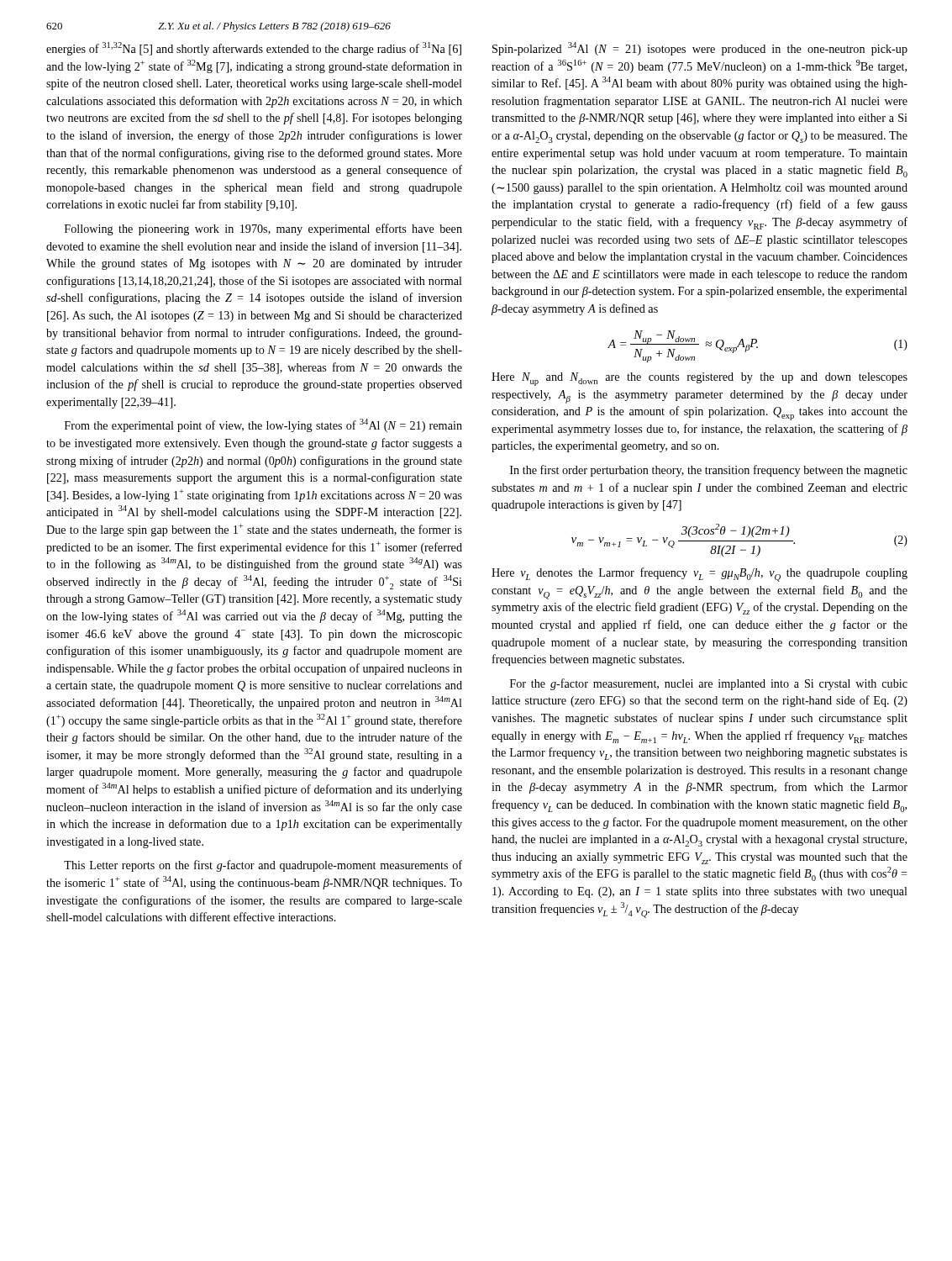Select the block starting "Here νL denotes the Larmor frequency νL ="

699,616
